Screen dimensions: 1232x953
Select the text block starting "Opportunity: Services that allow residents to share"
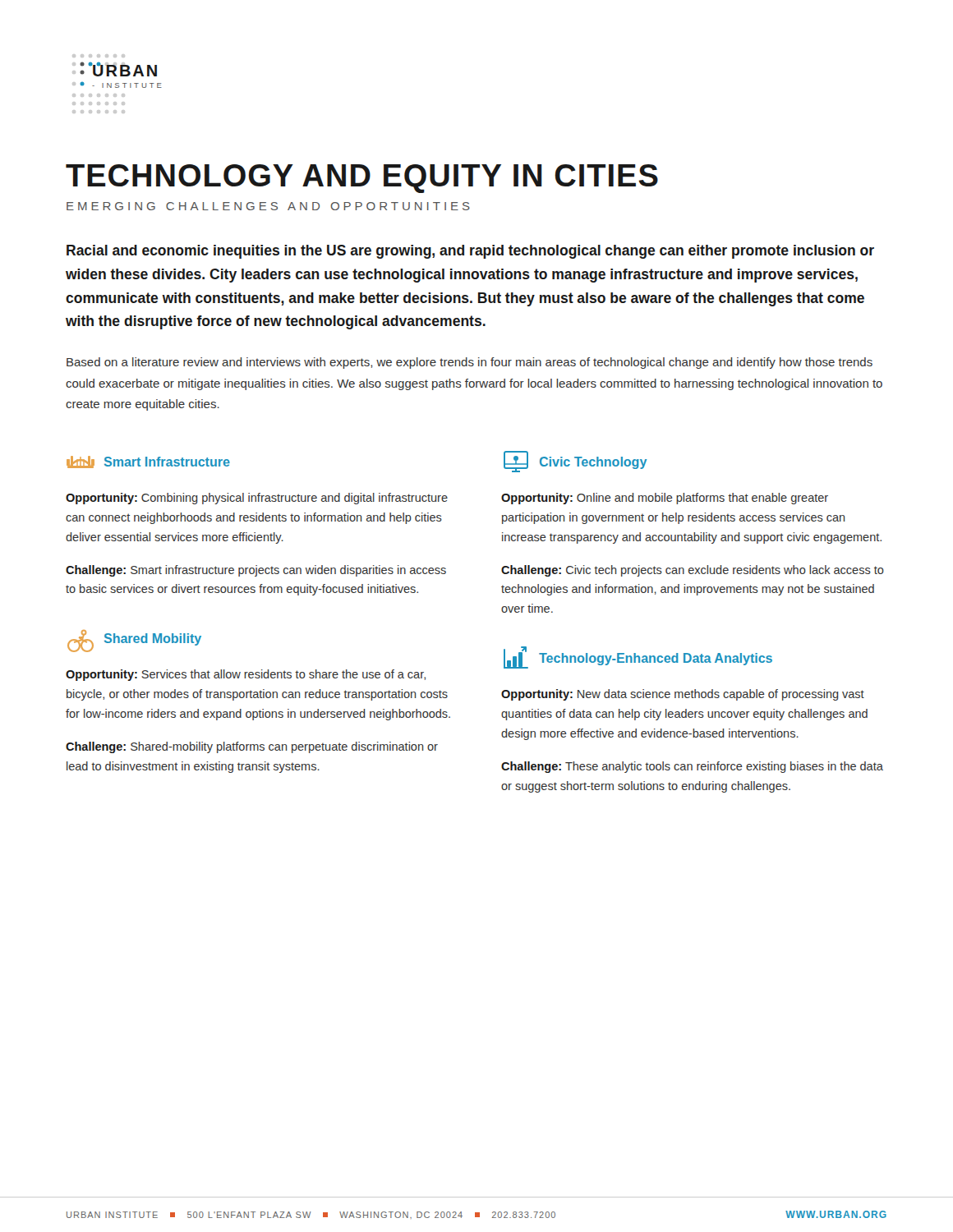point(258,694)
